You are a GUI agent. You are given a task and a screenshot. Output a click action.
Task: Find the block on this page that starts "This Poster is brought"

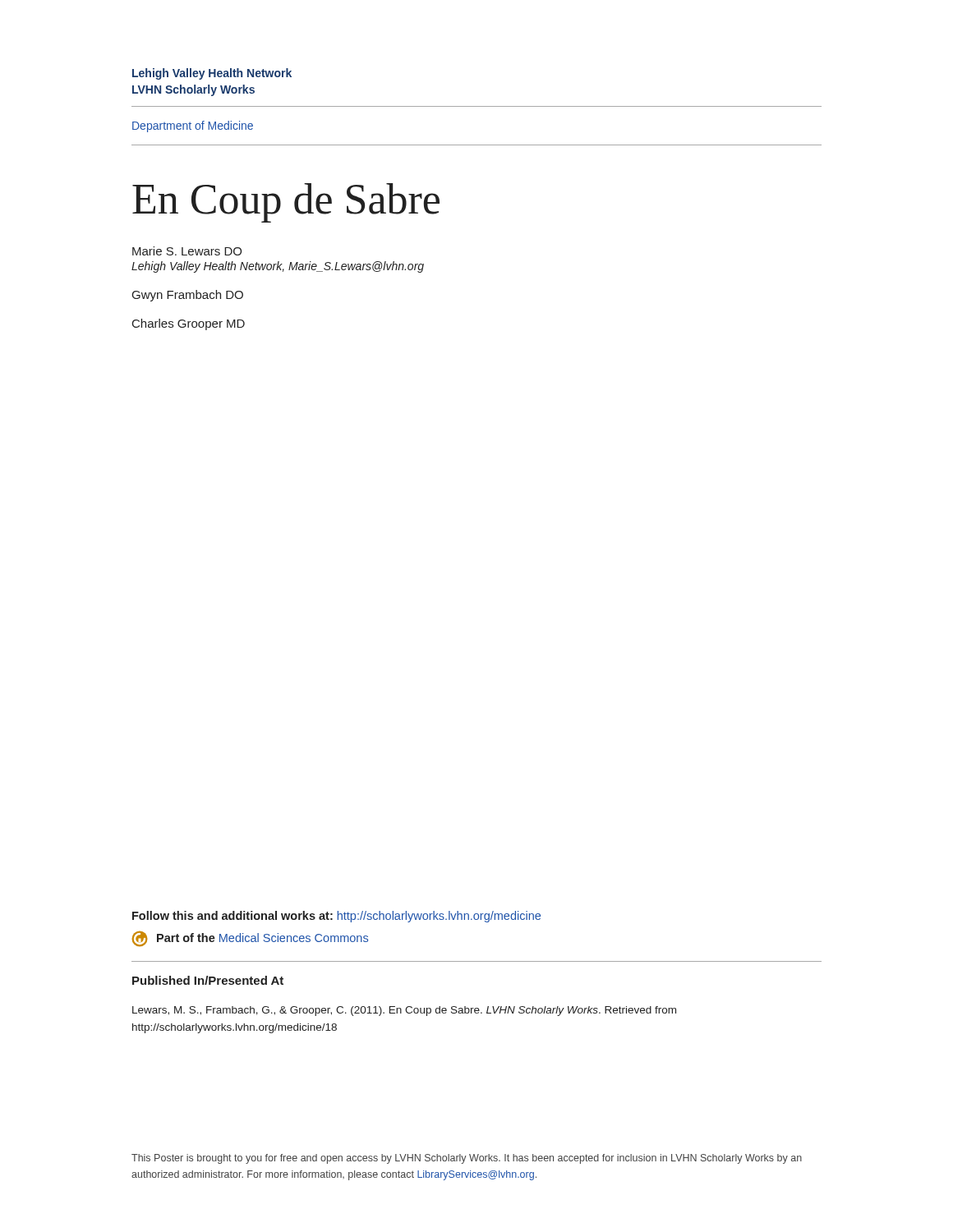point(476,1167)
